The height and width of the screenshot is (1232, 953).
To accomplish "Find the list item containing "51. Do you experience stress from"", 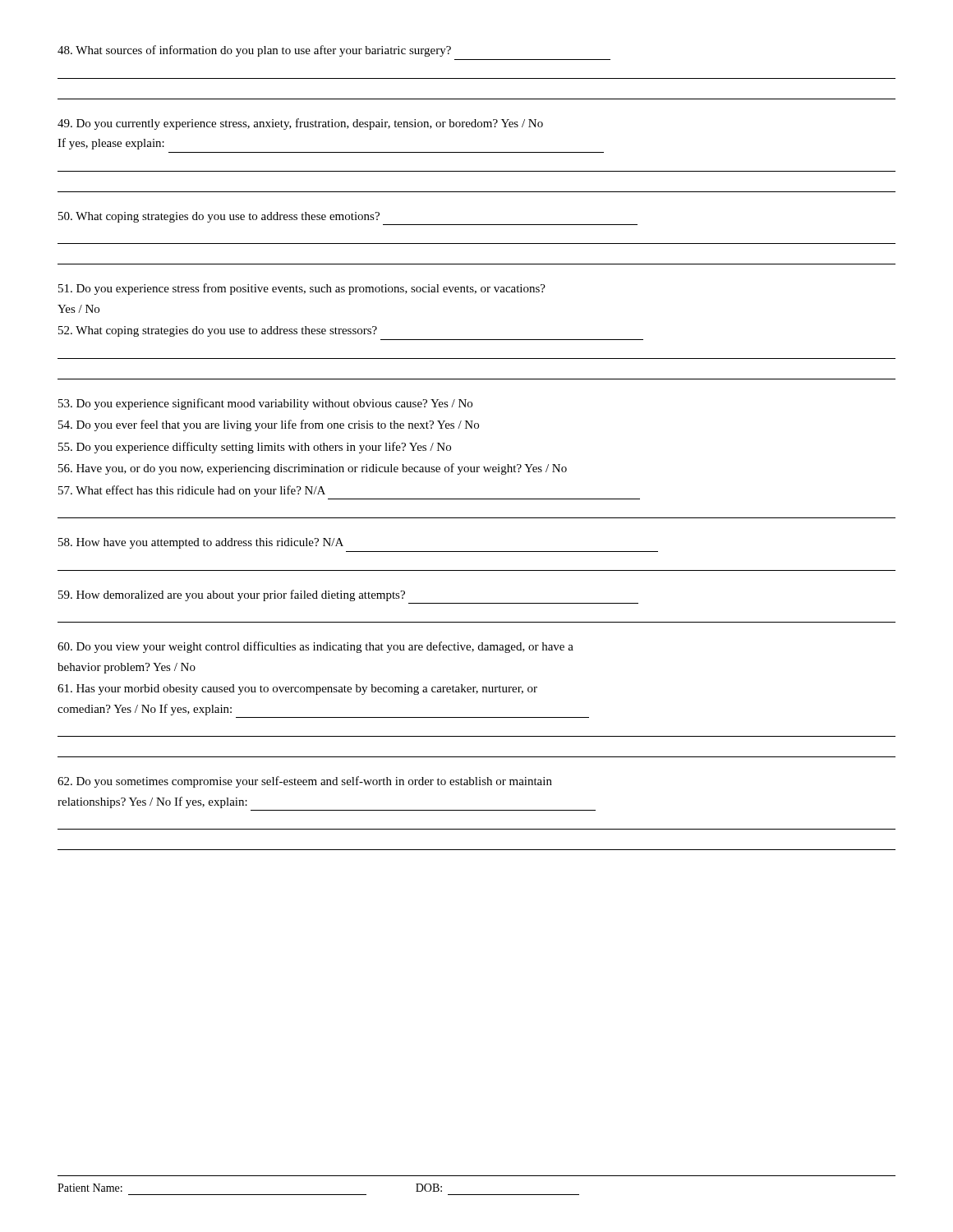I will coord(476,299).
